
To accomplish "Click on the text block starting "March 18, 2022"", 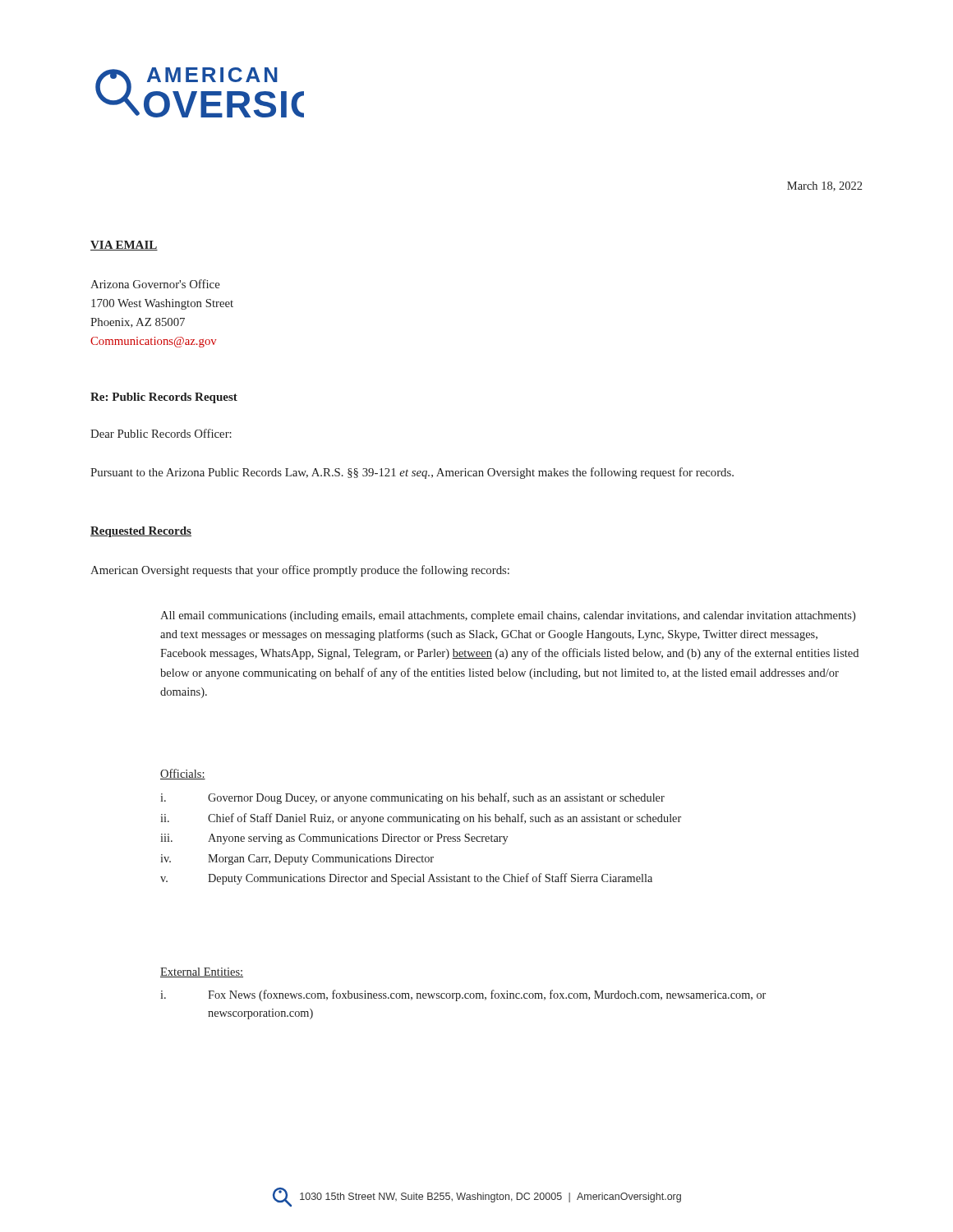I will (x=825, y=186).
